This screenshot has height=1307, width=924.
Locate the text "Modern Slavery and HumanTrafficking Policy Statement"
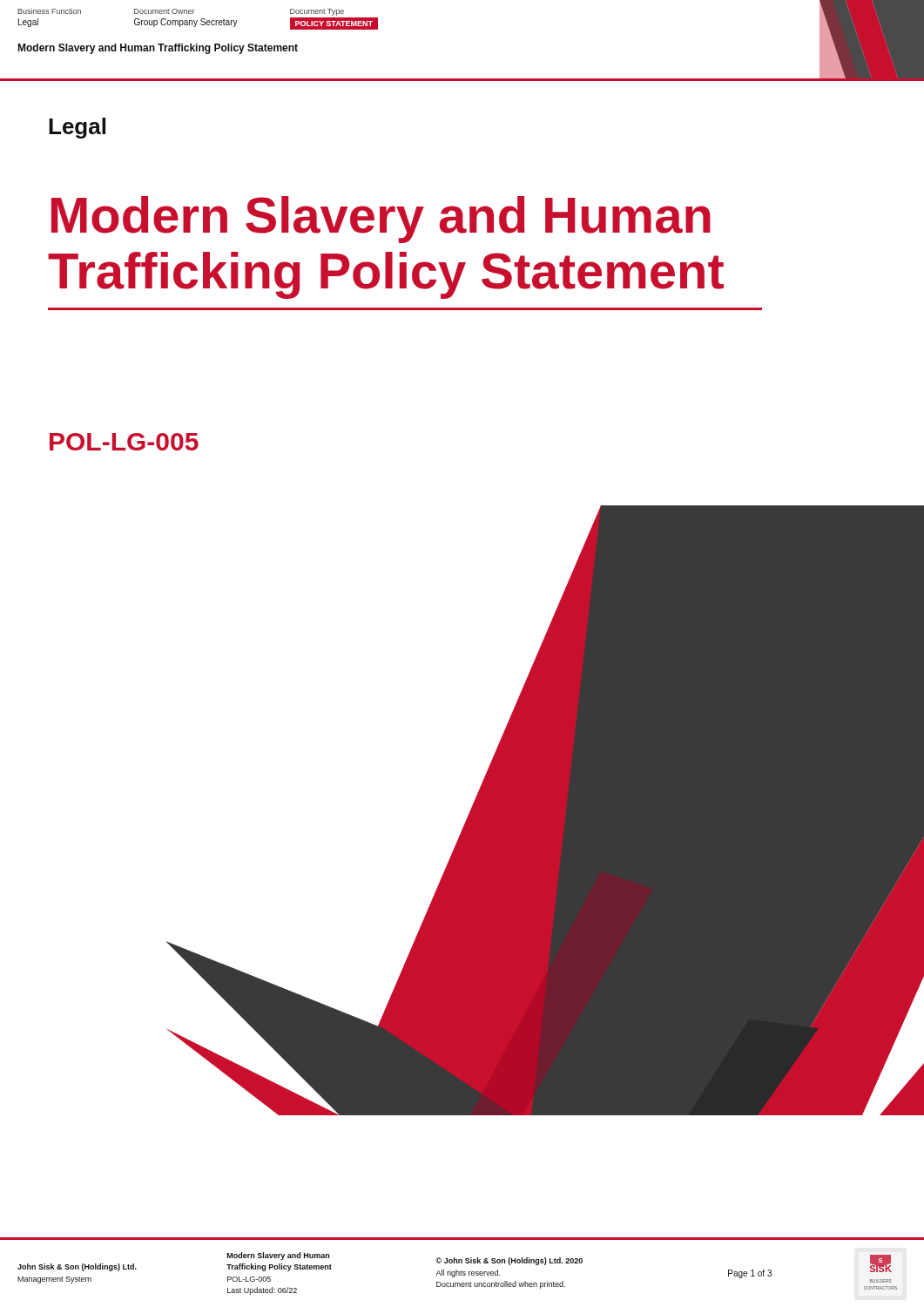[386, 243]
